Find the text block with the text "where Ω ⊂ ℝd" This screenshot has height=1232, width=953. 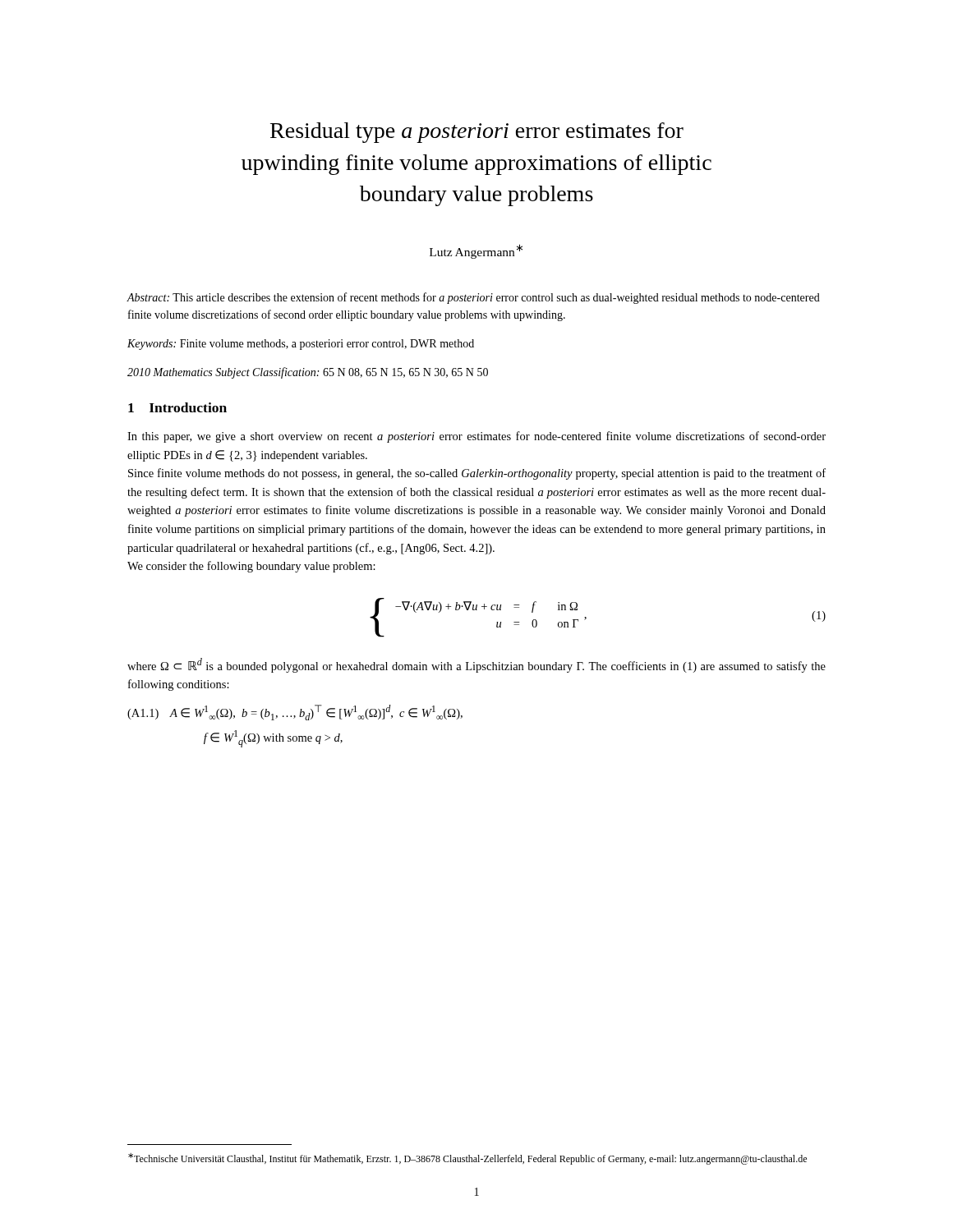tap(476, 674)
